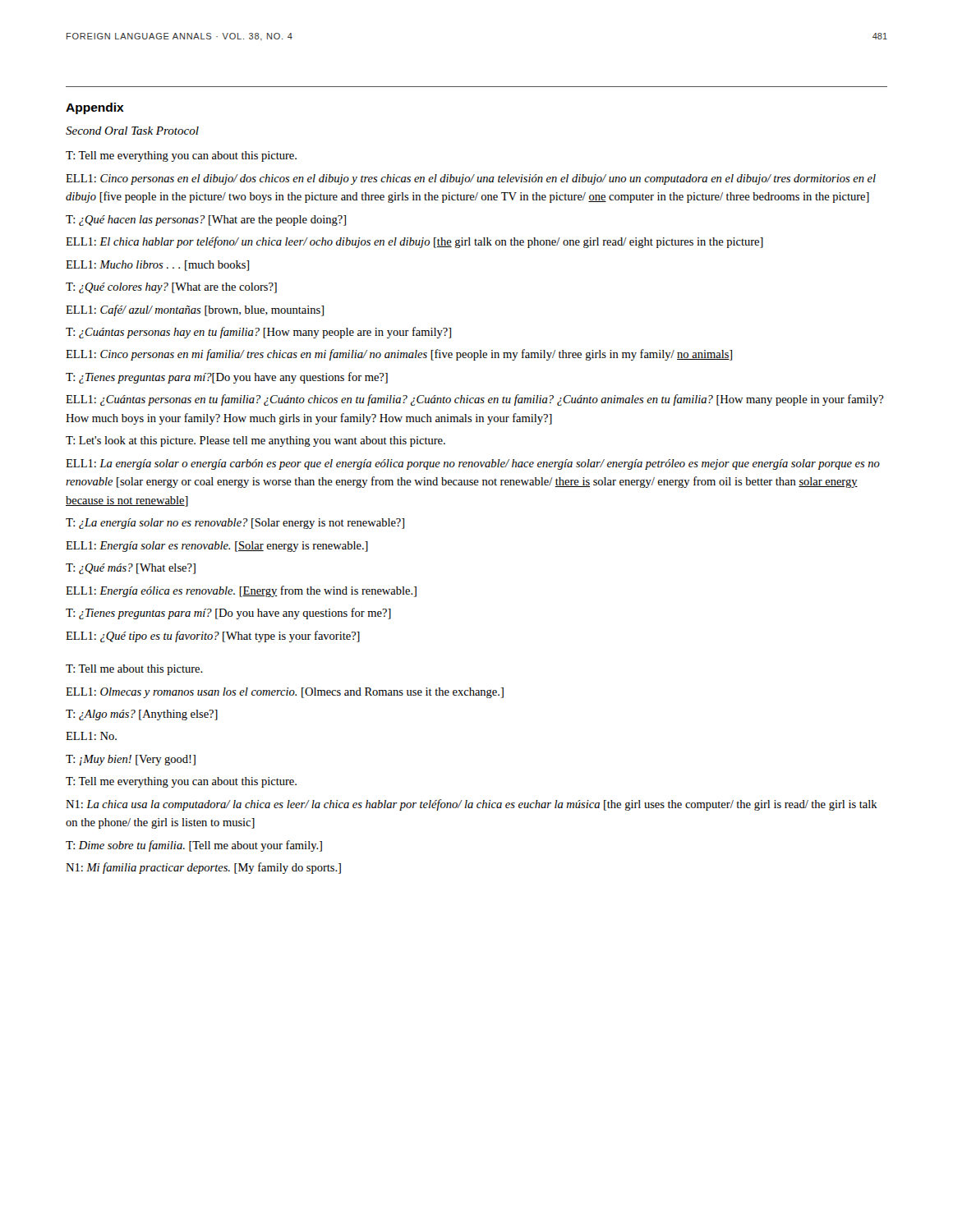The width and height of the screenshot is (953, 1232).
Task: Locate the region starting "Second Oral Task Protocol"
Action: click(x=132, y=131)
